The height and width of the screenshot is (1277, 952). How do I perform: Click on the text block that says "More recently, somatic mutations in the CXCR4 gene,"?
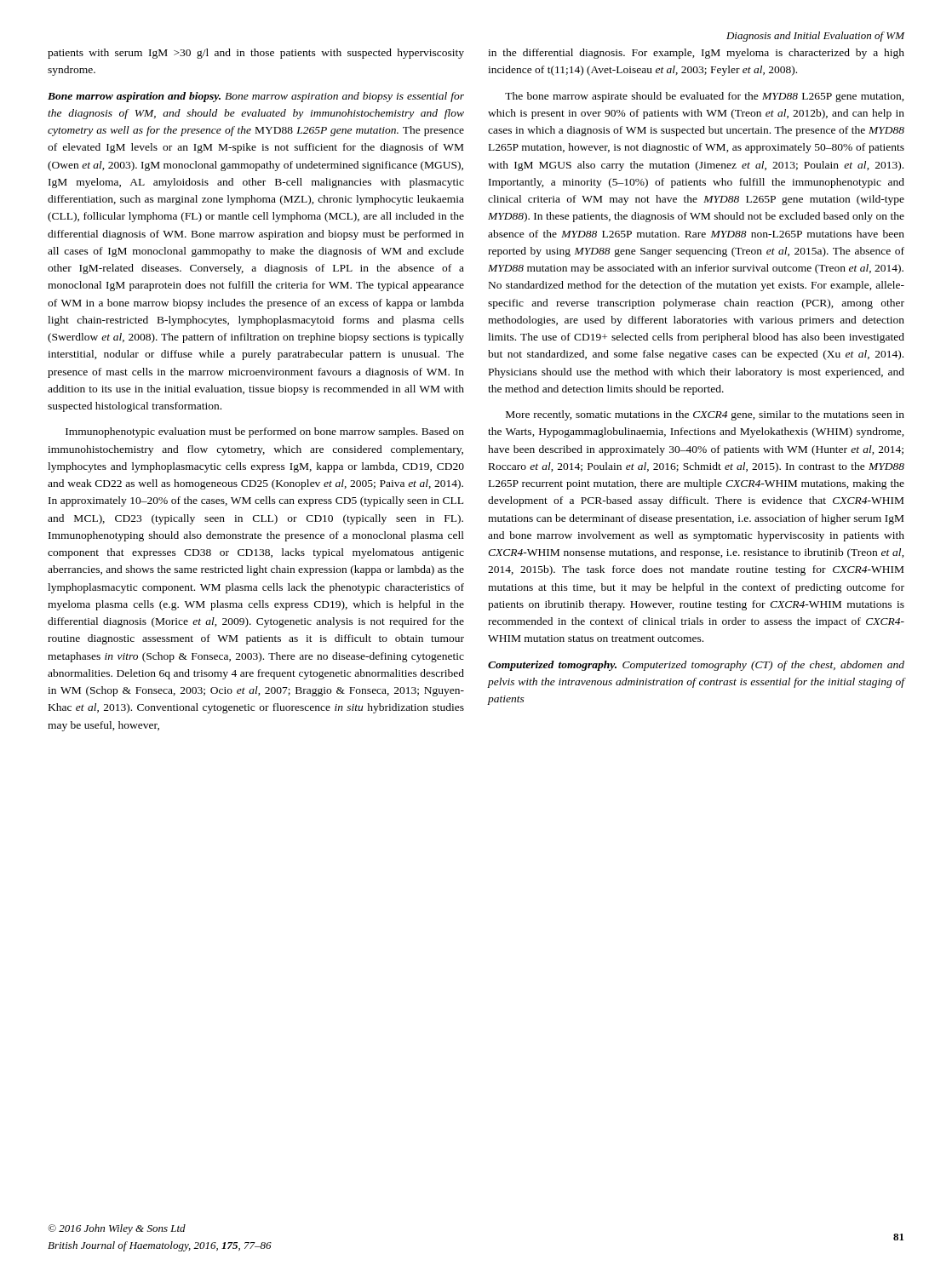pyautogui.click(x=696, y=527)
